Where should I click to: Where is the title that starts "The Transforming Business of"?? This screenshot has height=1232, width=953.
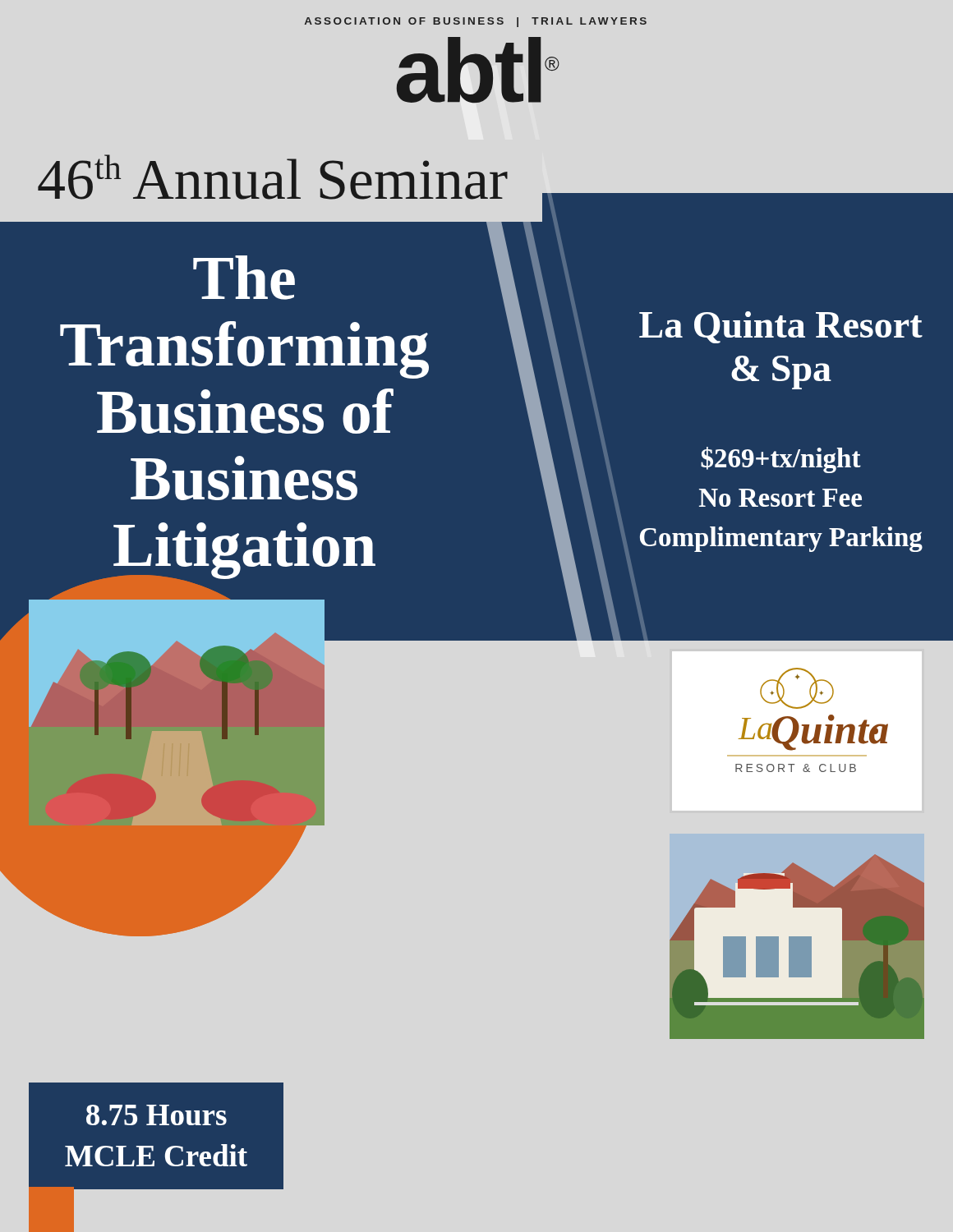(244, 411)
